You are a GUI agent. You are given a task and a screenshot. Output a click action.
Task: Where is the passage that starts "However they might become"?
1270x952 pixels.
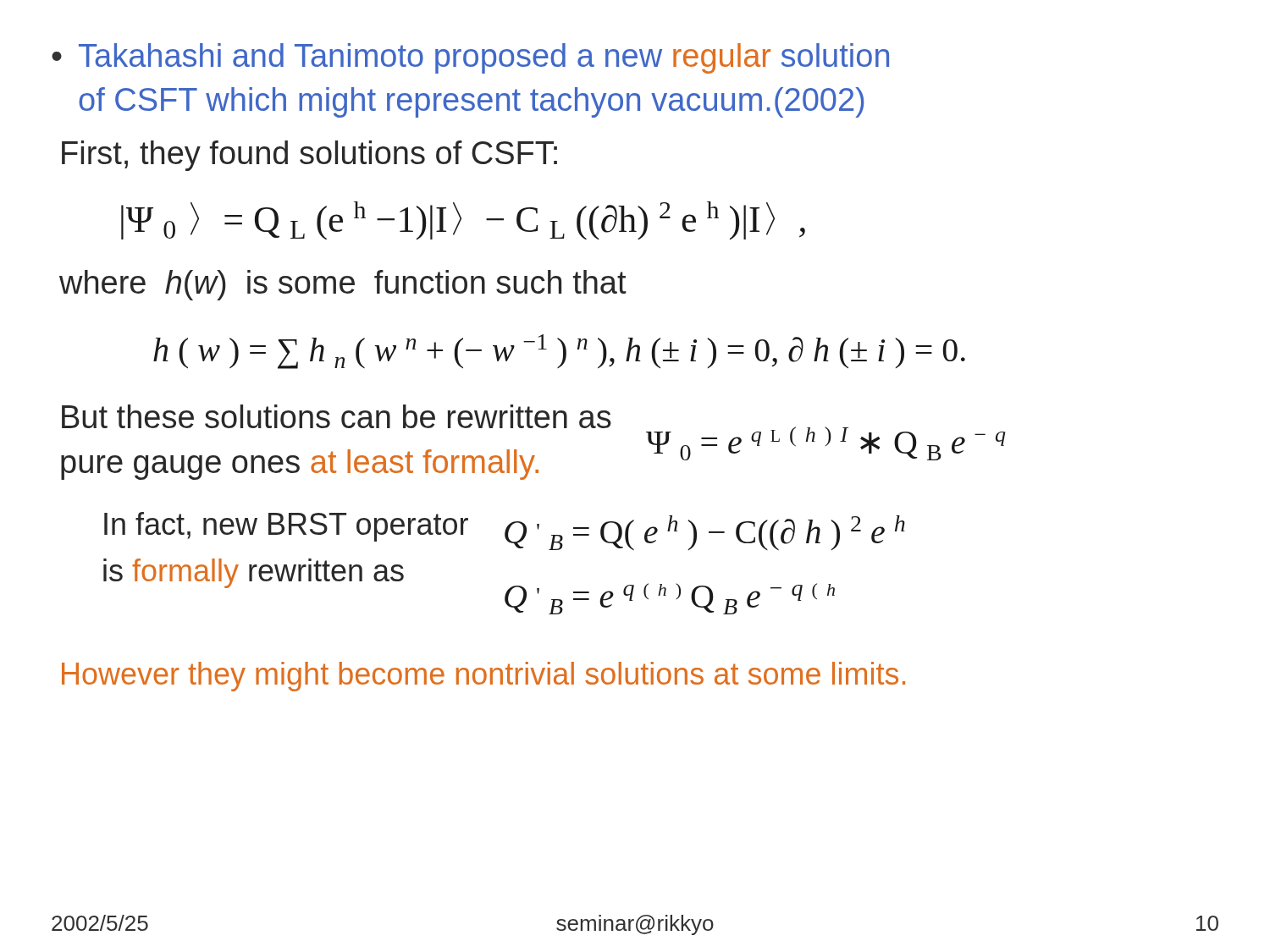click(484, 674)
